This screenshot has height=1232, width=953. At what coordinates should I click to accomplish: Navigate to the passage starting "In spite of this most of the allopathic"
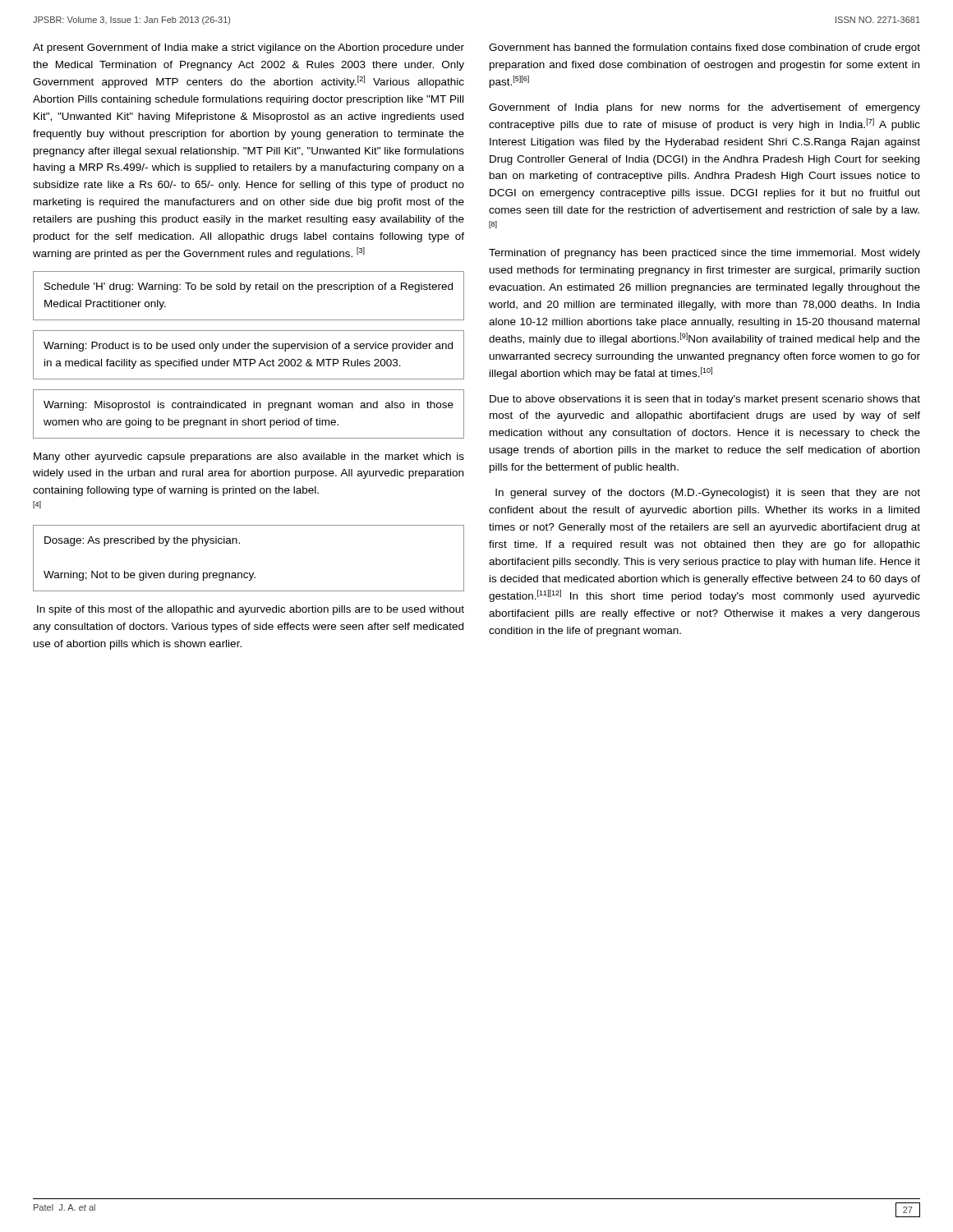click(x=249, y=626)
